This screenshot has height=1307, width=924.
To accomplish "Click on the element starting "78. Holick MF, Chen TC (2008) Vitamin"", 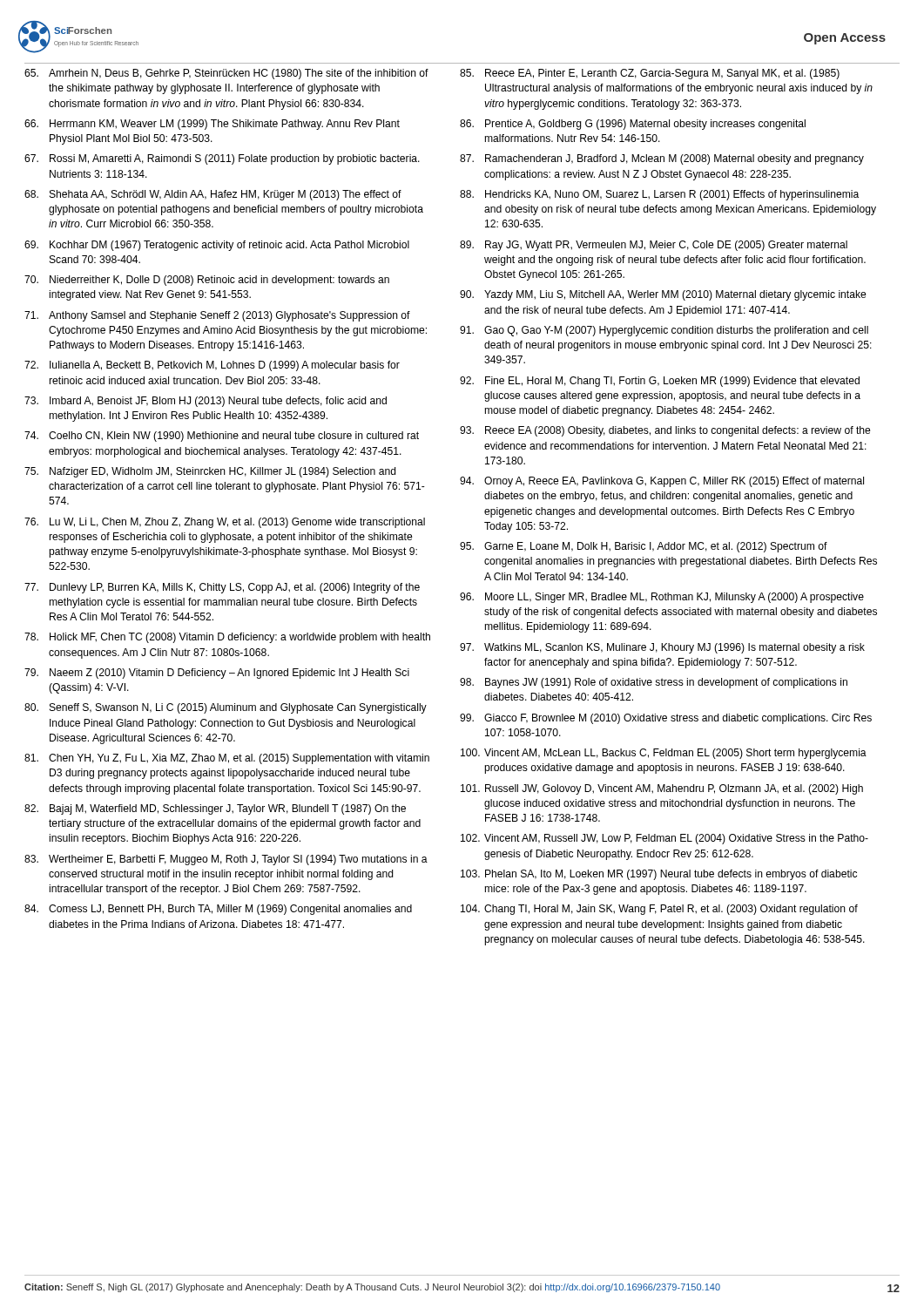I will pos(229,645).
